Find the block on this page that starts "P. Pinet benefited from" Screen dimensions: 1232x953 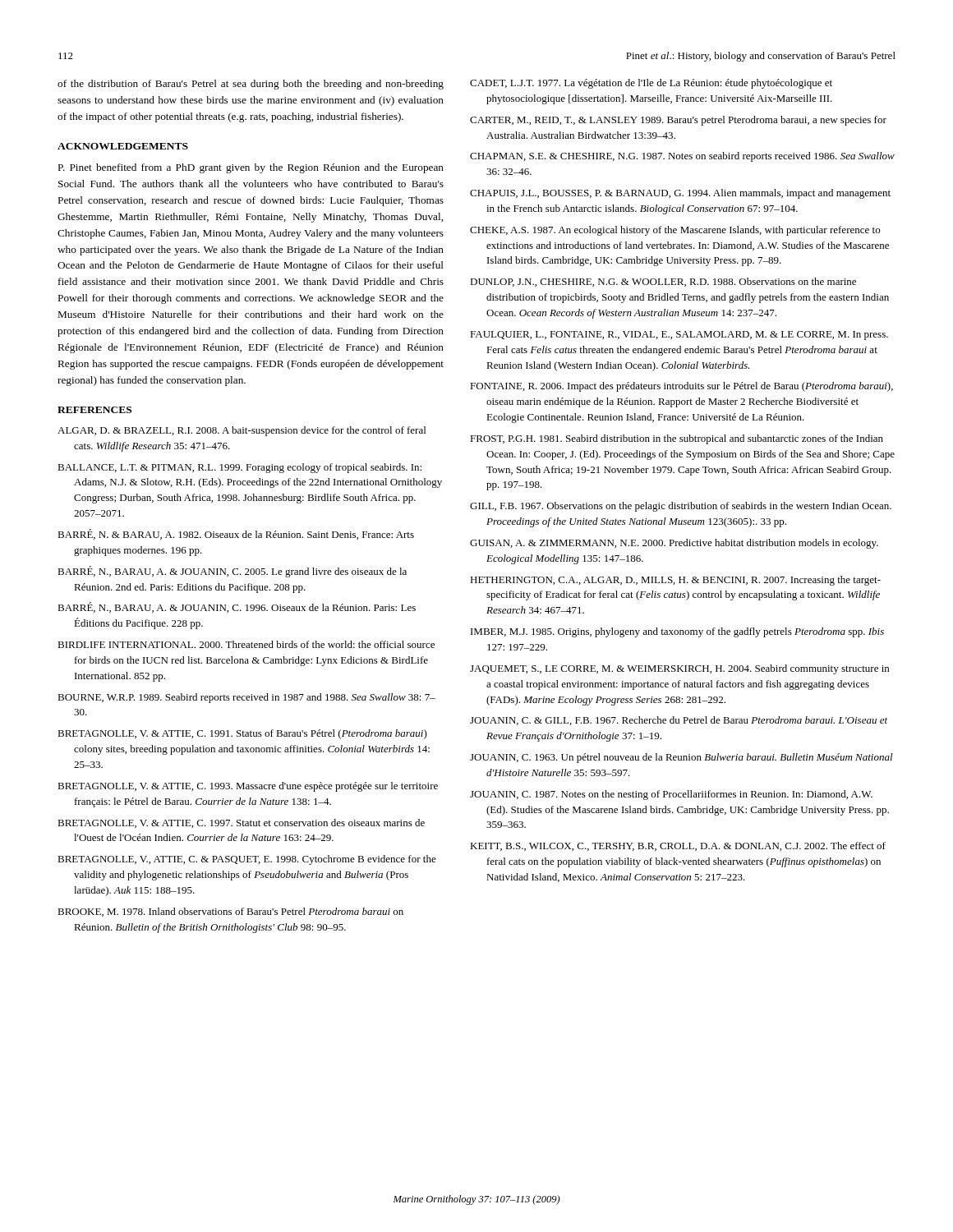251,273
